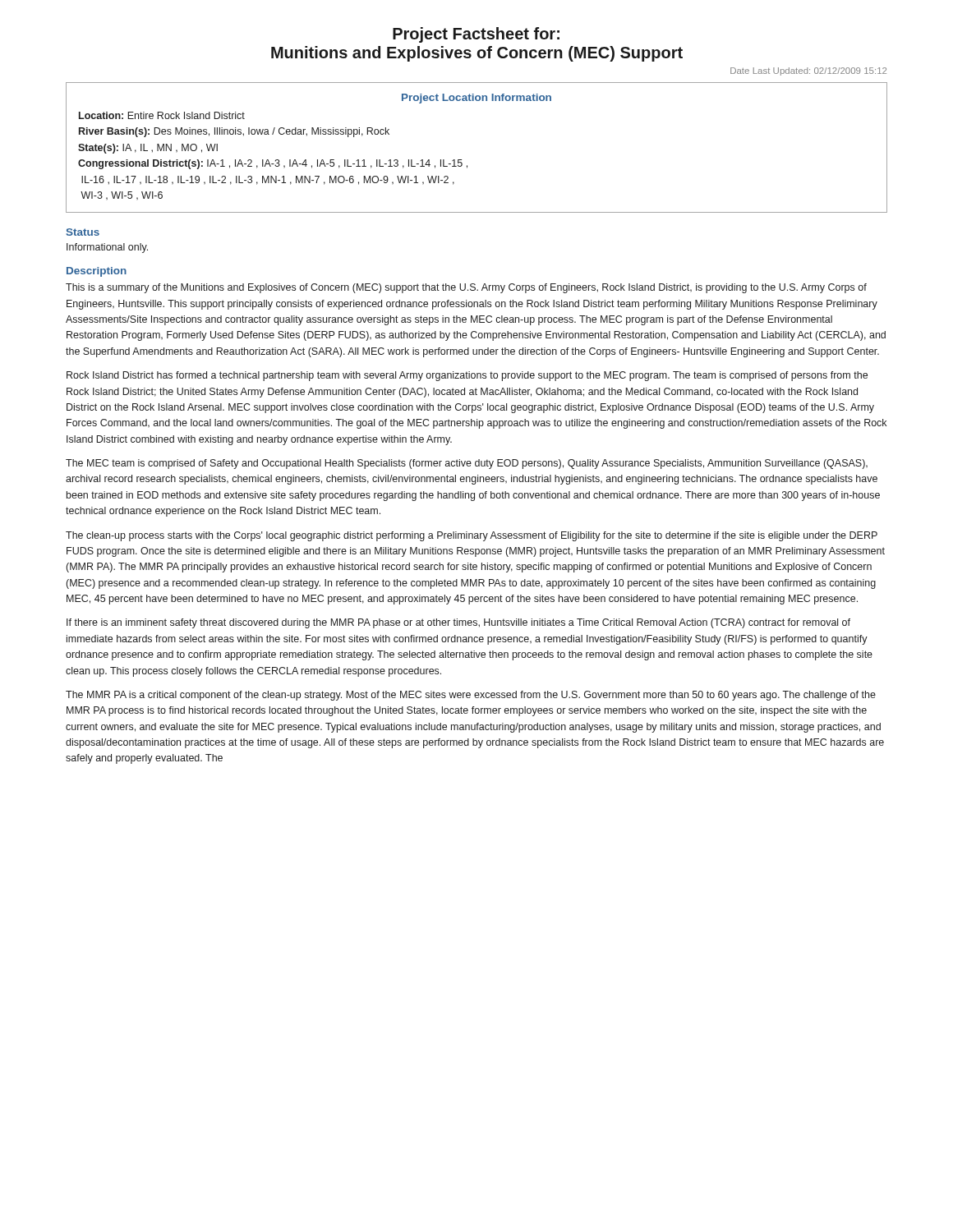This screenshot has height=1232, width=953.
Task: Click where it says "Date Last Updated: 02/12/2009 15:12"
Action: point(808,71)
